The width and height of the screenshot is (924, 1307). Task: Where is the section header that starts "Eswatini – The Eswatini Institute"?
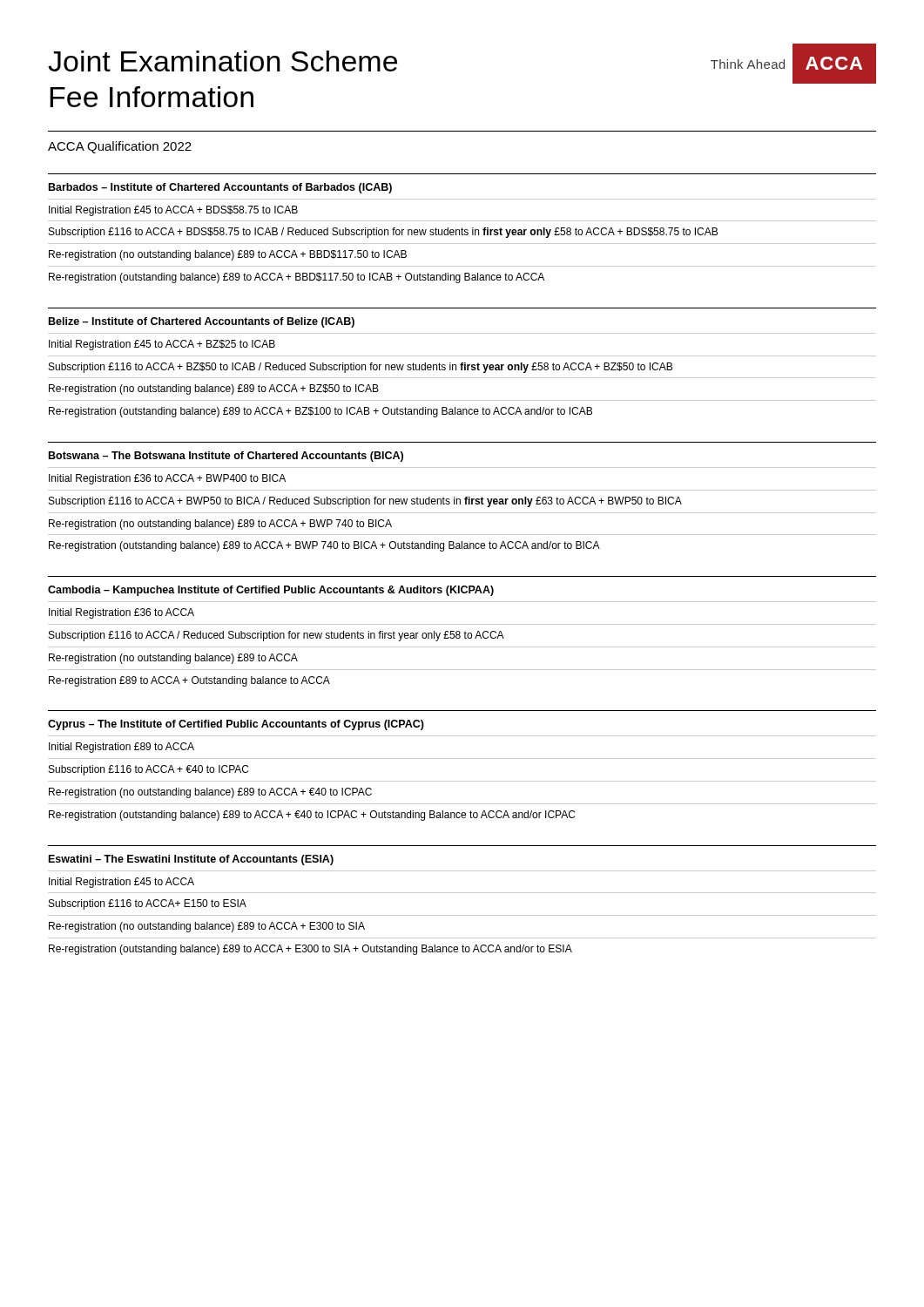point(191,859)
